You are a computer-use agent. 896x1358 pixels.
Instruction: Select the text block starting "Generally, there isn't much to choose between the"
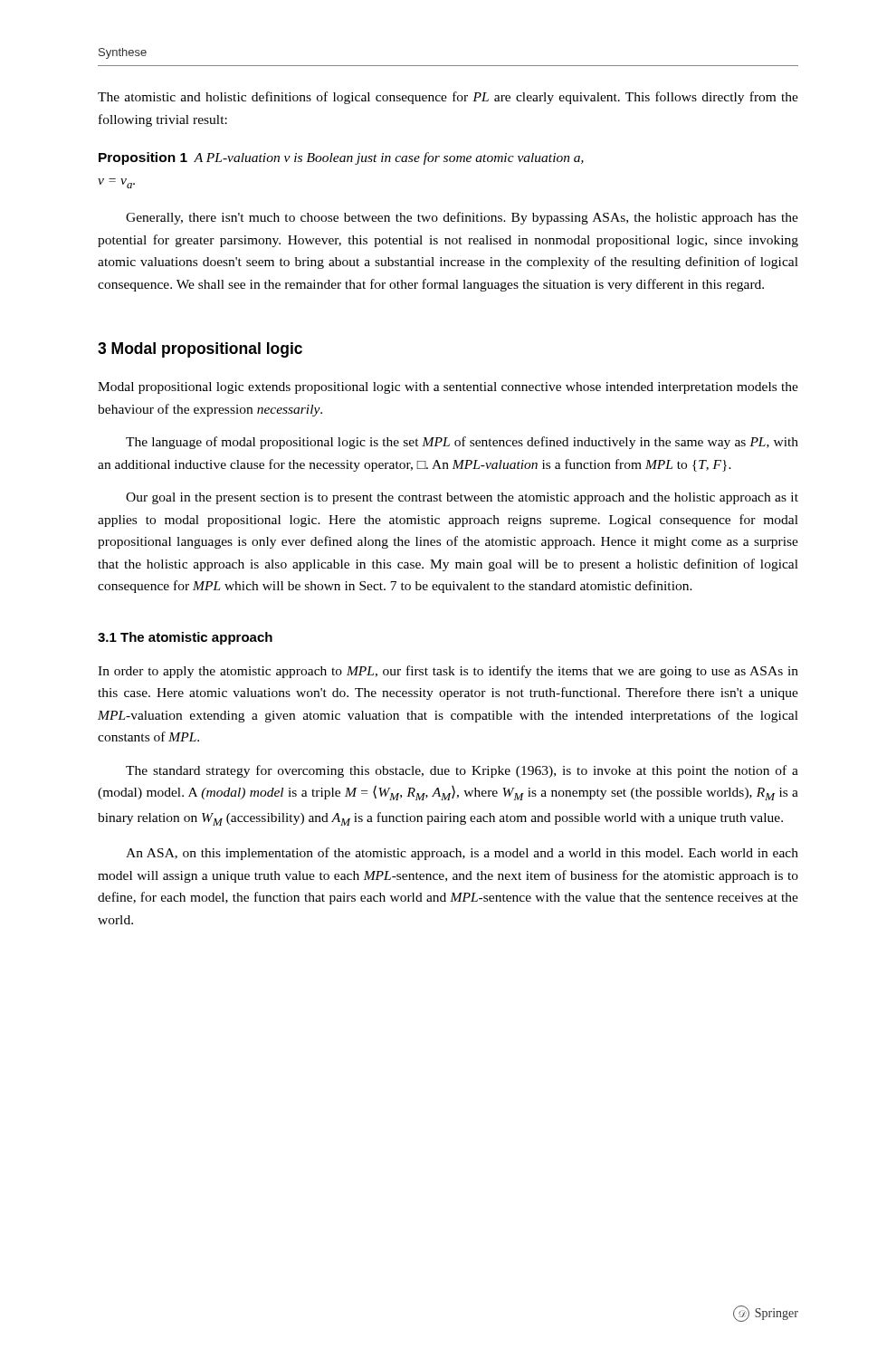pos(448,250)
